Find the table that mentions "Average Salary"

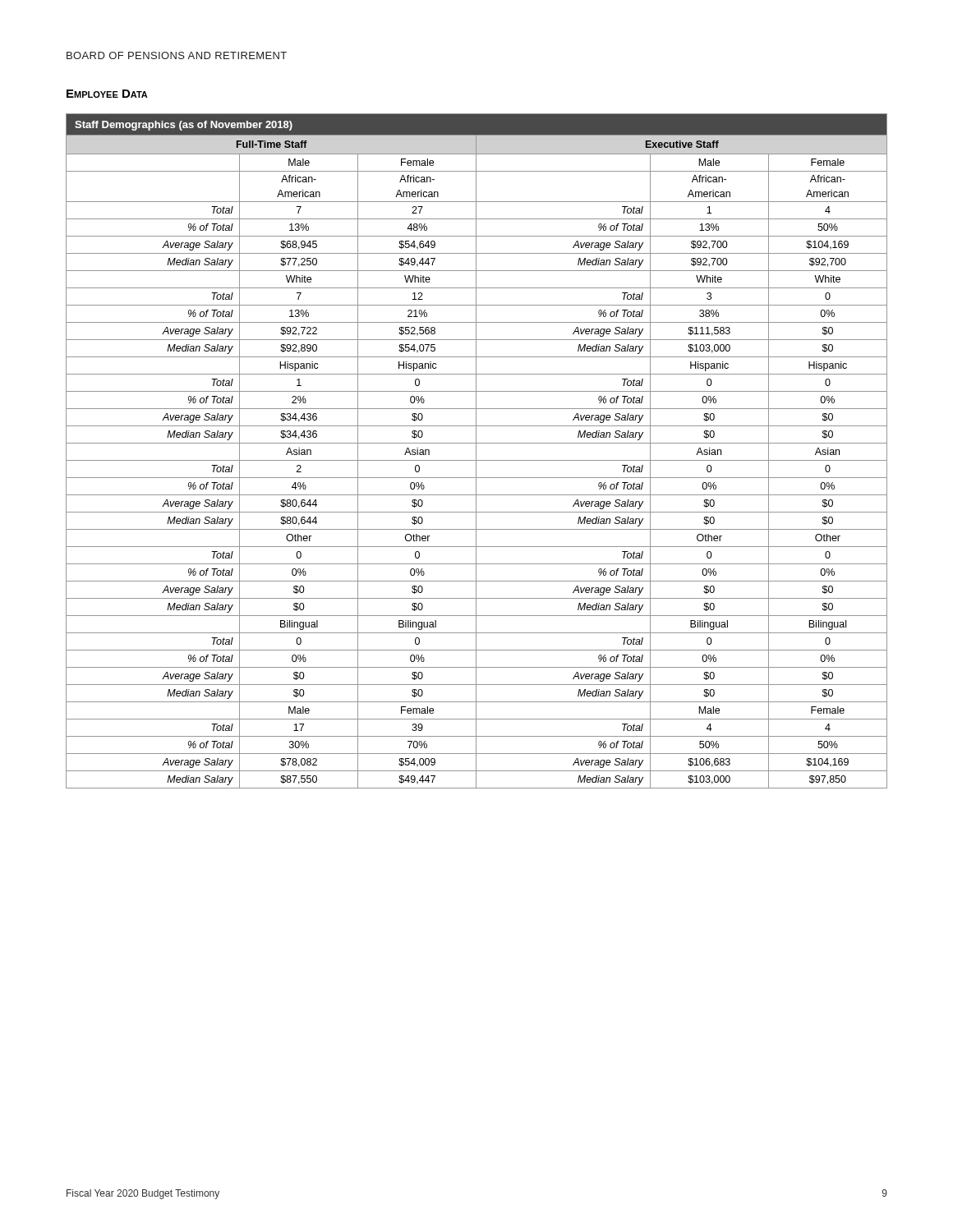coord(476,451)
